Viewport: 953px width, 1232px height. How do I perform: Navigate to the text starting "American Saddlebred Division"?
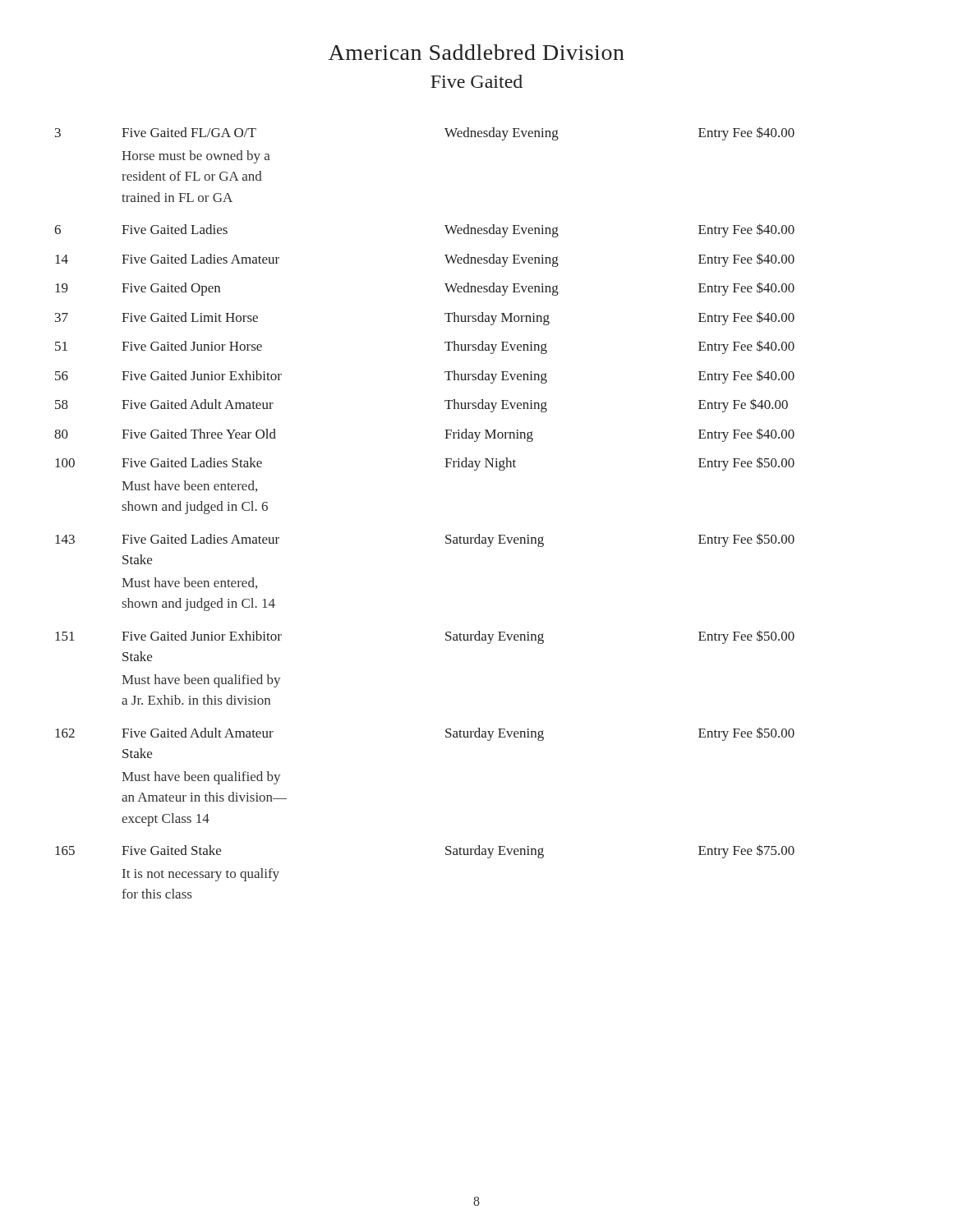476,53
